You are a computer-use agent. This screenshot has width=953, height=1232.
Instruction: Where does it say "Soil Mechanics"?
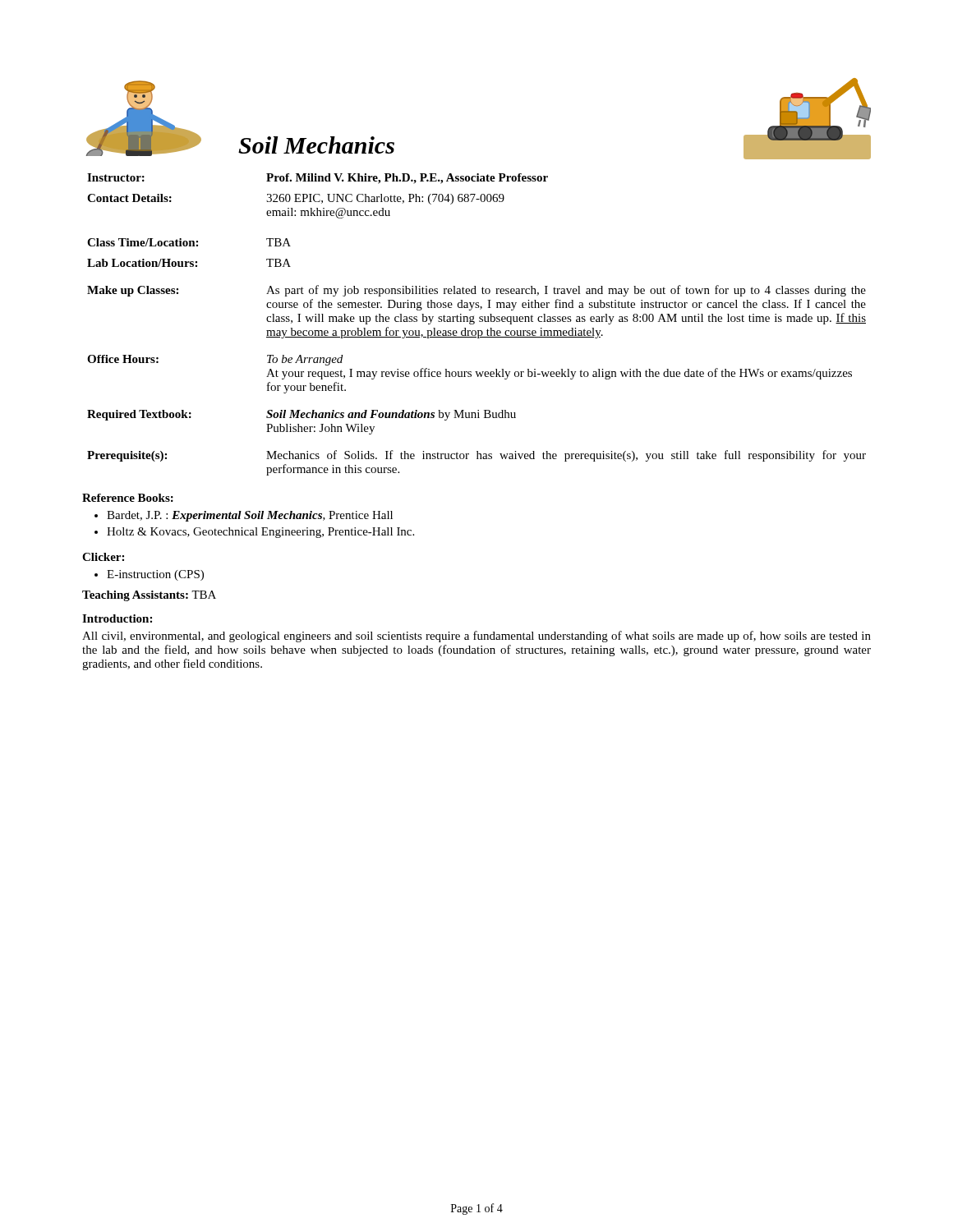tap(316, 145)
